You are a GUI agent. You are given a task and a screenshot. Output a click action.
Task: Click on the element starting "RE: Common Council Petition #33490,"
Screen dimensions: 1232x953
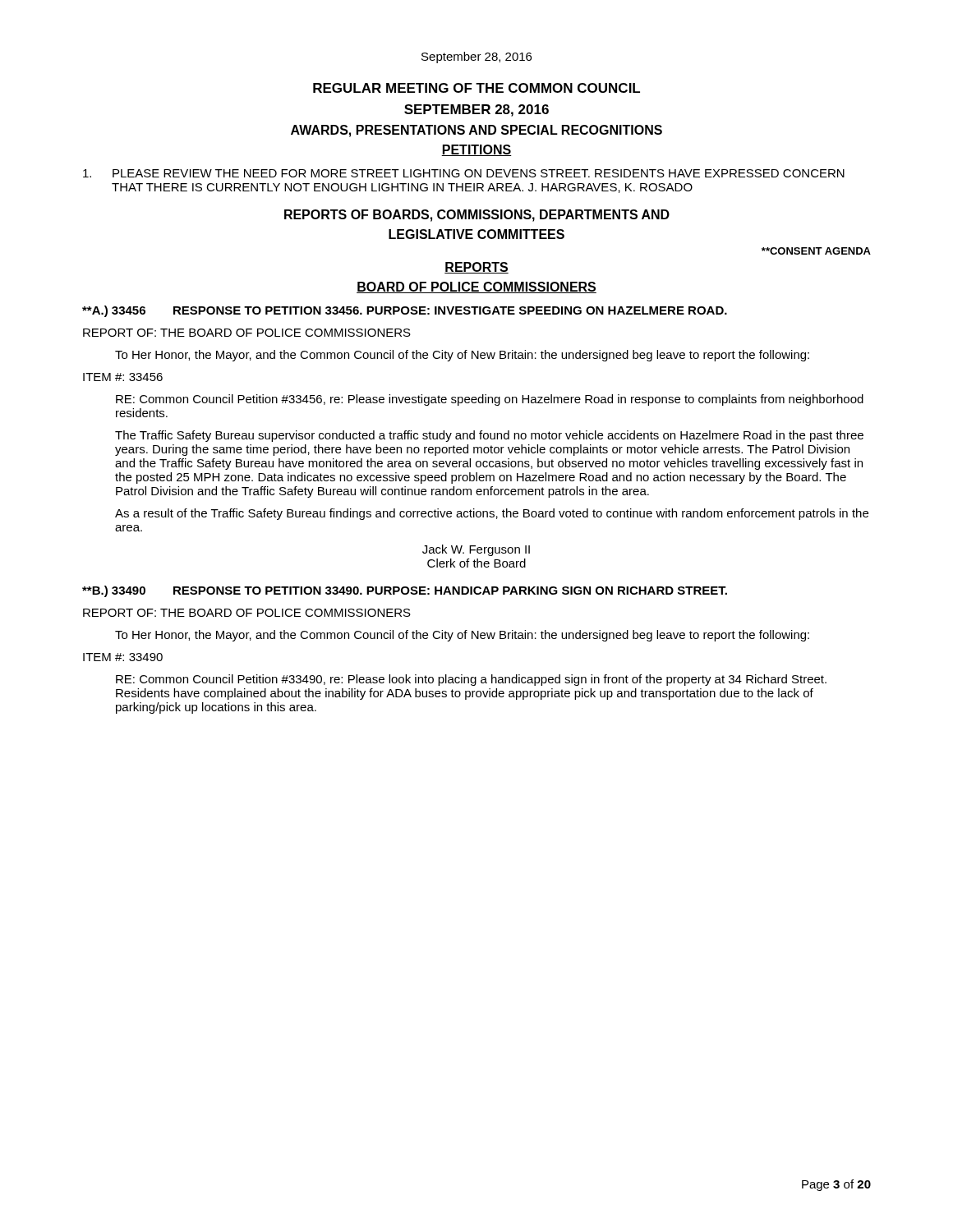click(x=471, y=693)
